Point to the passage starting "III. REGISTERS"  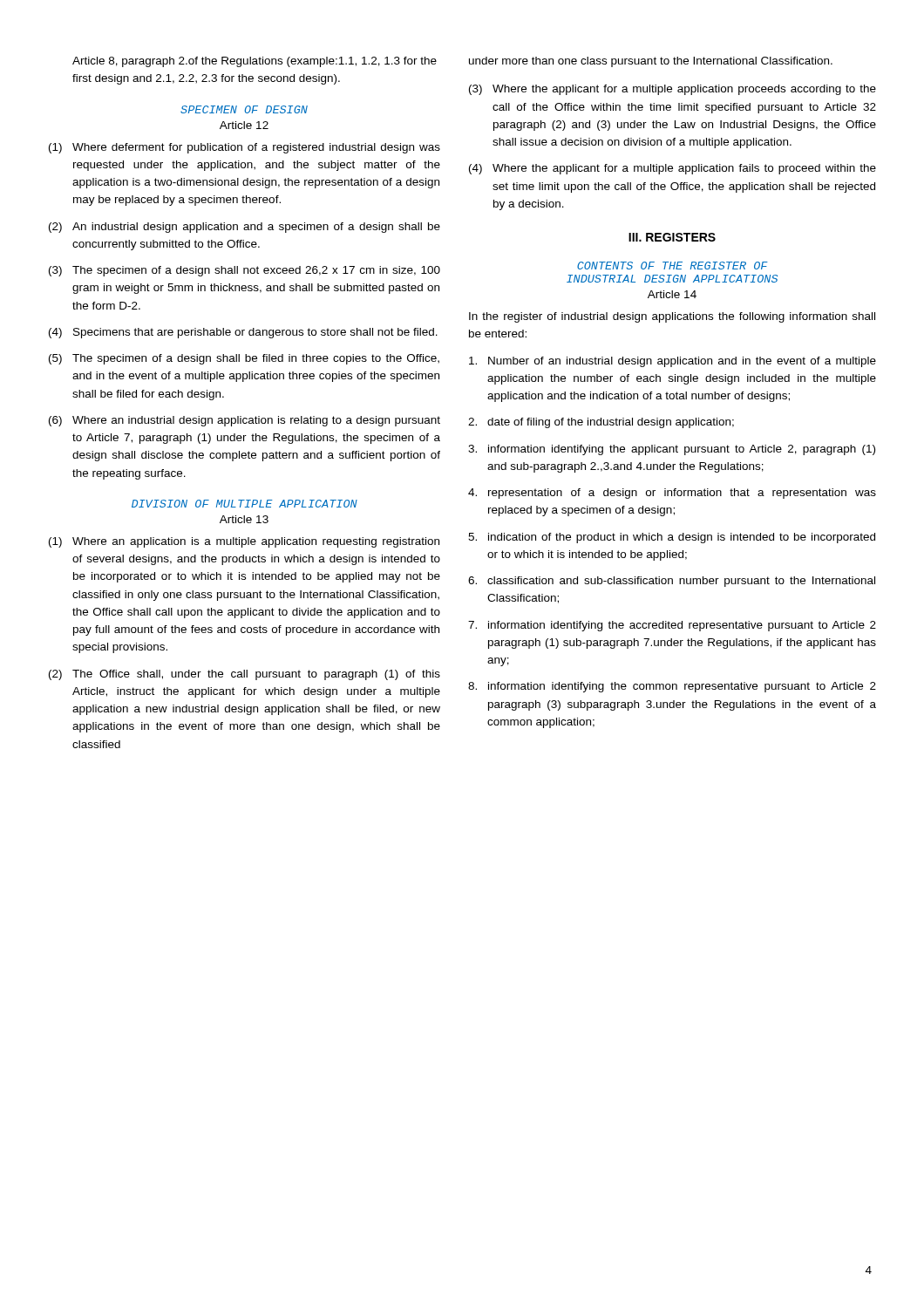672,237
